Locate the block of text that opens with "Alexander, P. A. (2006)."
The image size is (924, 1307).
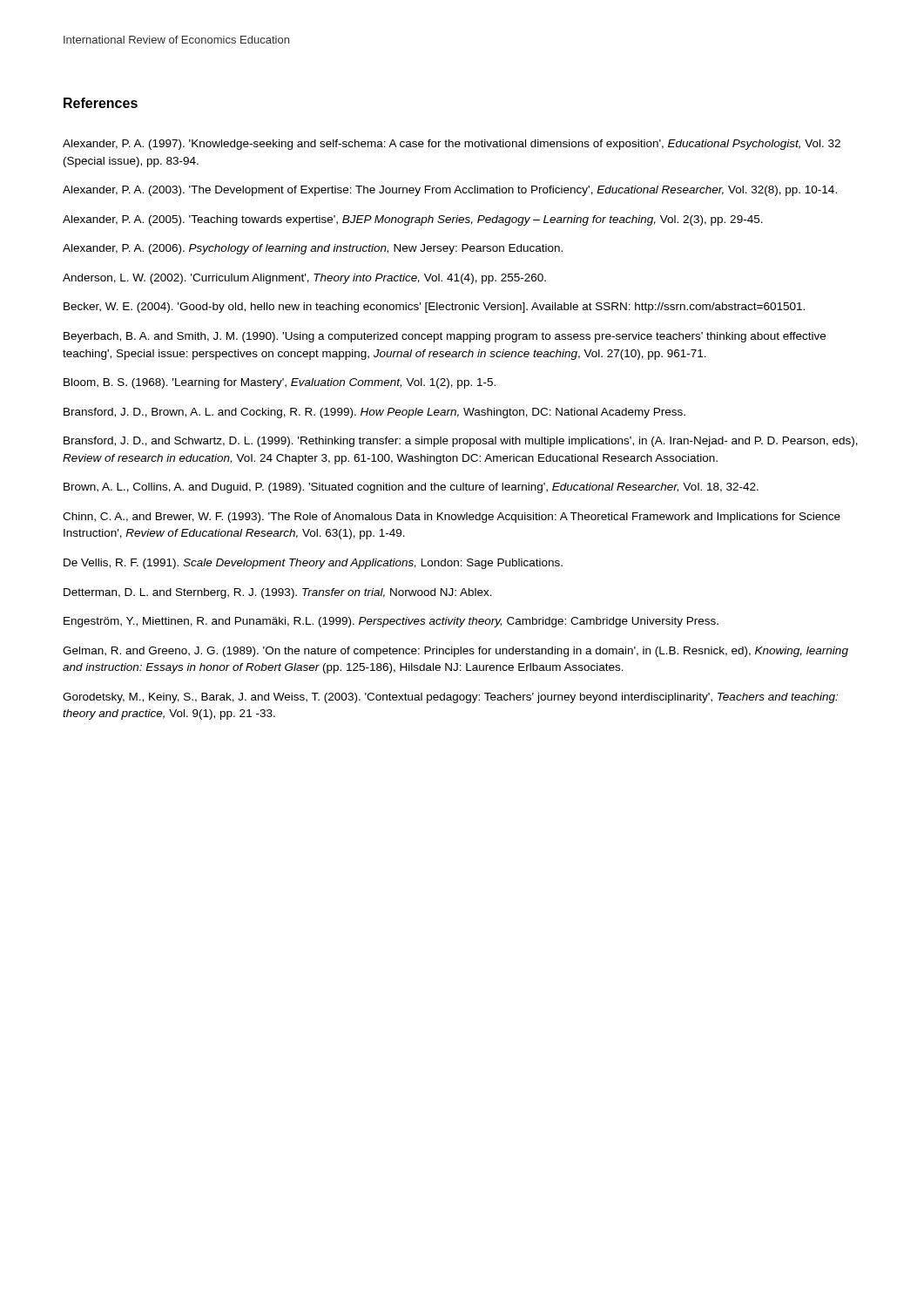[x=313, y=248]
